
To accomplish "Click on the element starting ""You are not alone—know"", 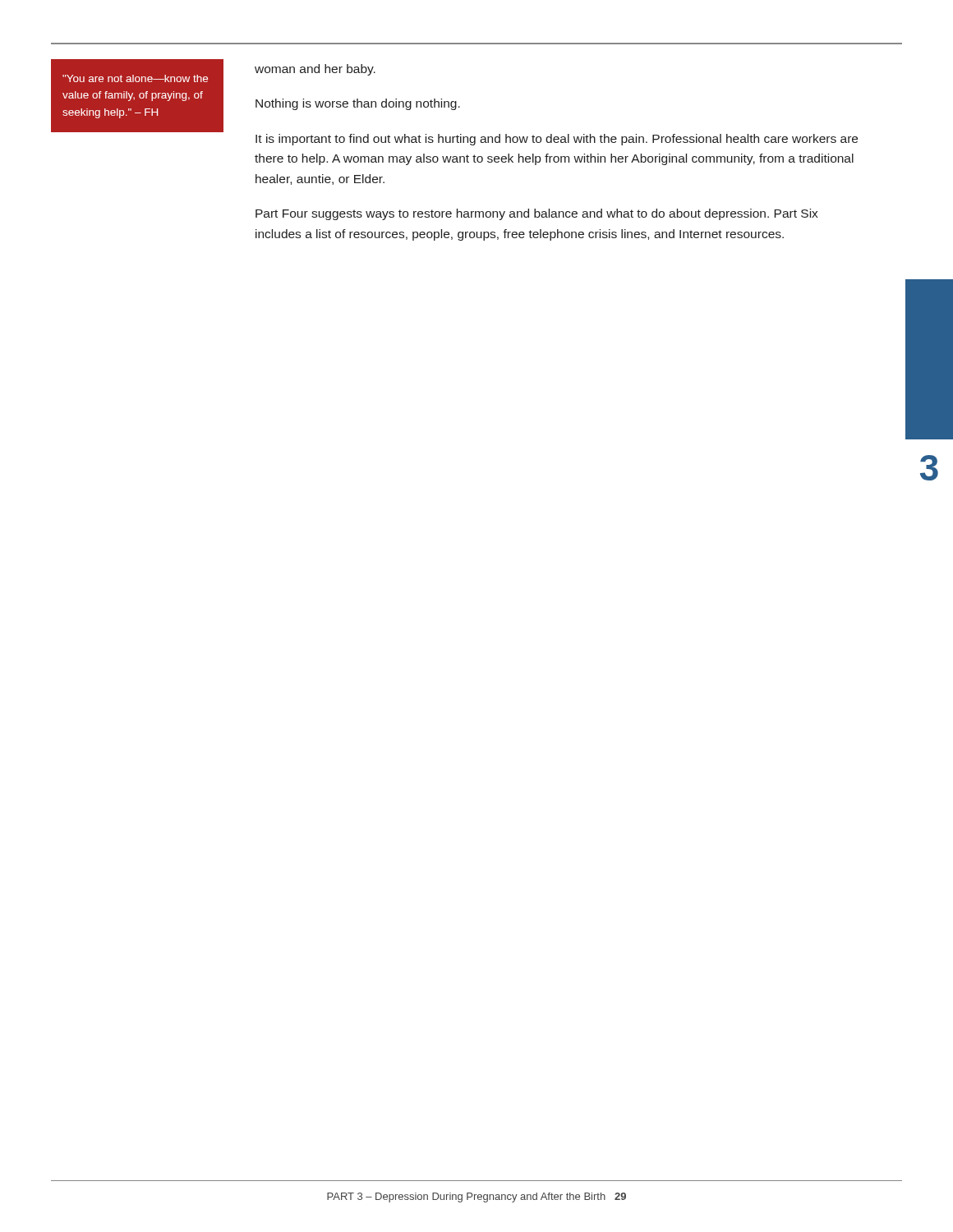I will coord(135,95).
